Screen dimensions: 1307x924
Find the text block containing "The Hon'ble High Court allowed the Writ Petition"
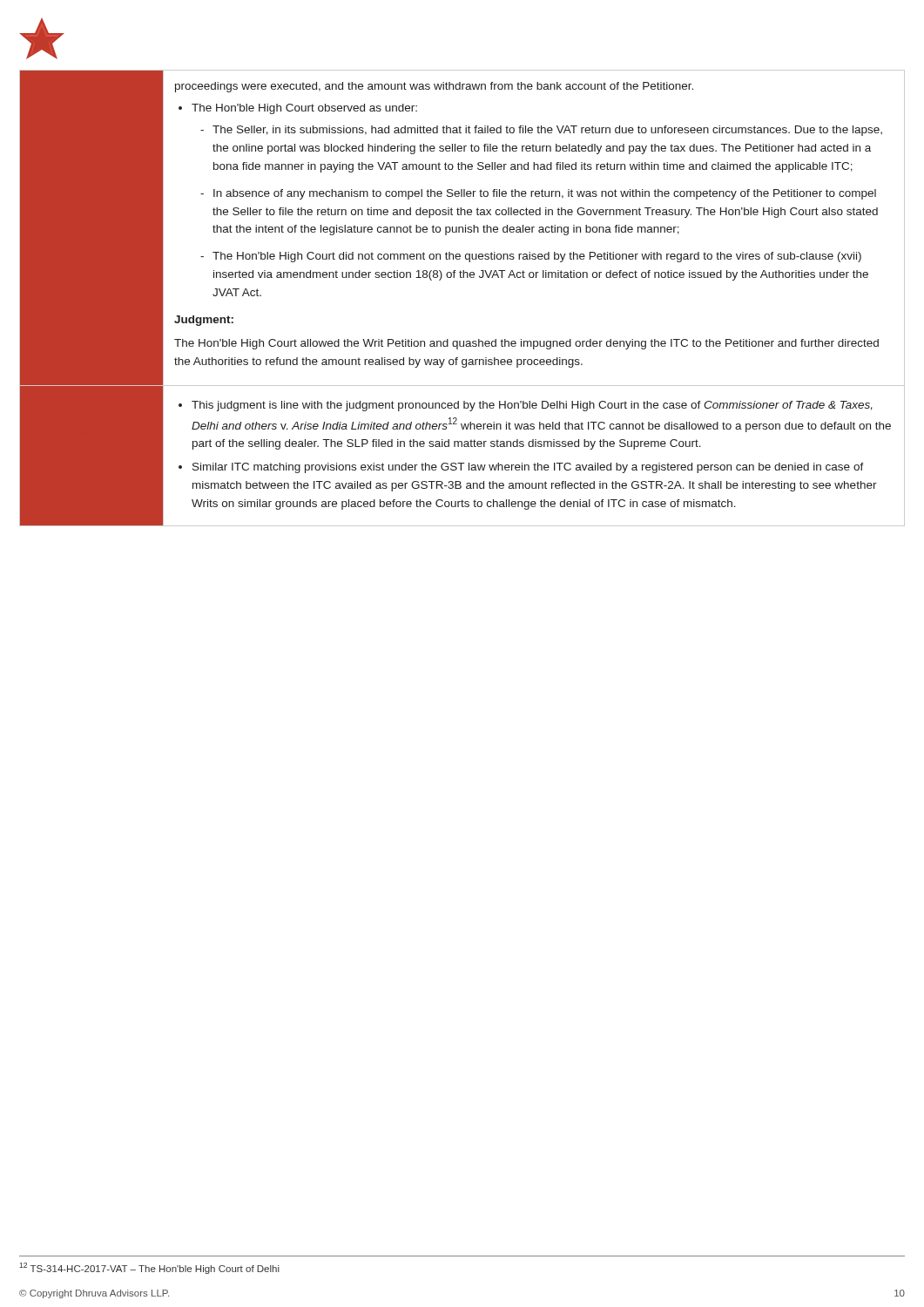click(527, 352)
